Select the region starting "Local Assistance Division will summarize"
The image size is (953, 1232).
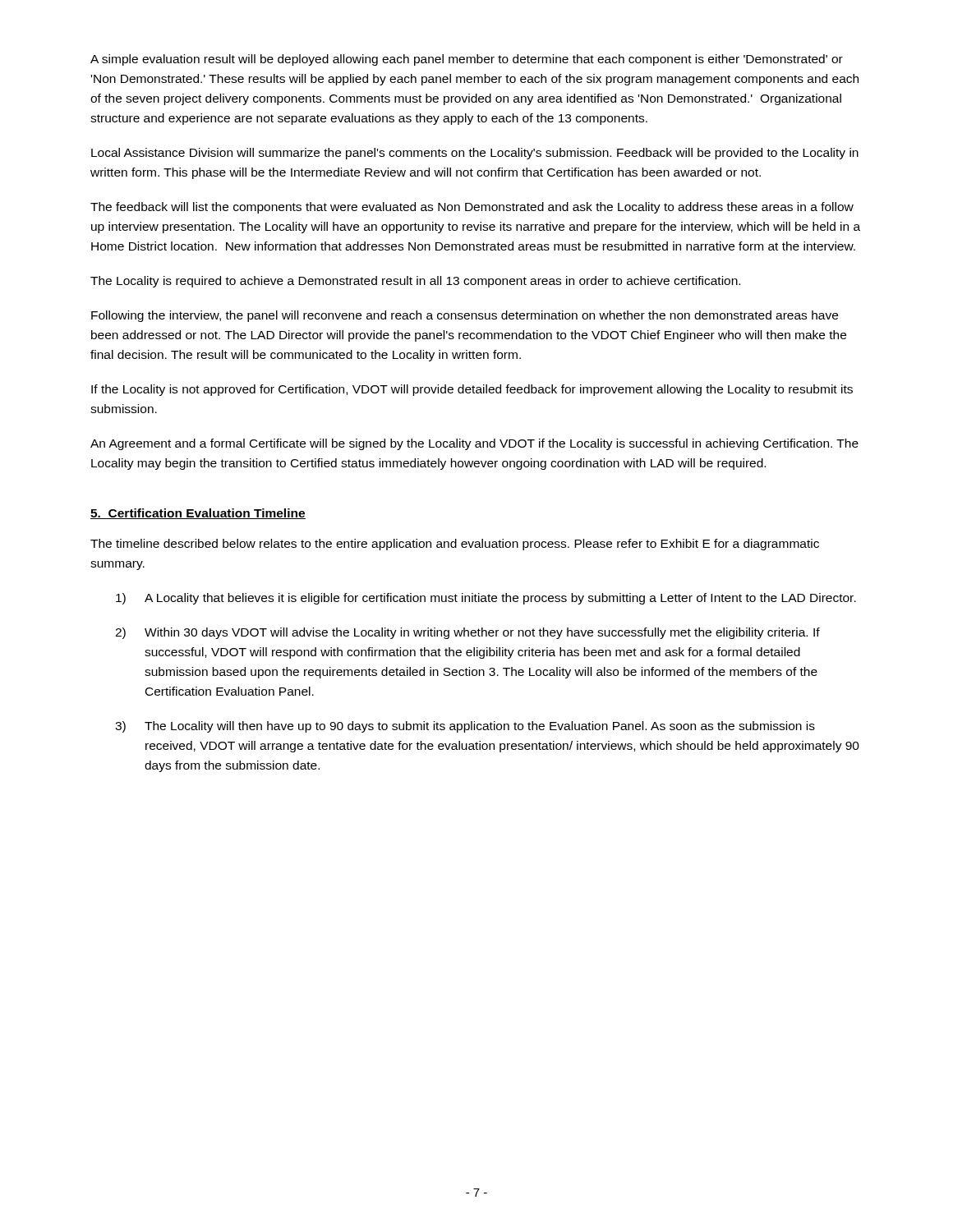(x=475, y=162)
